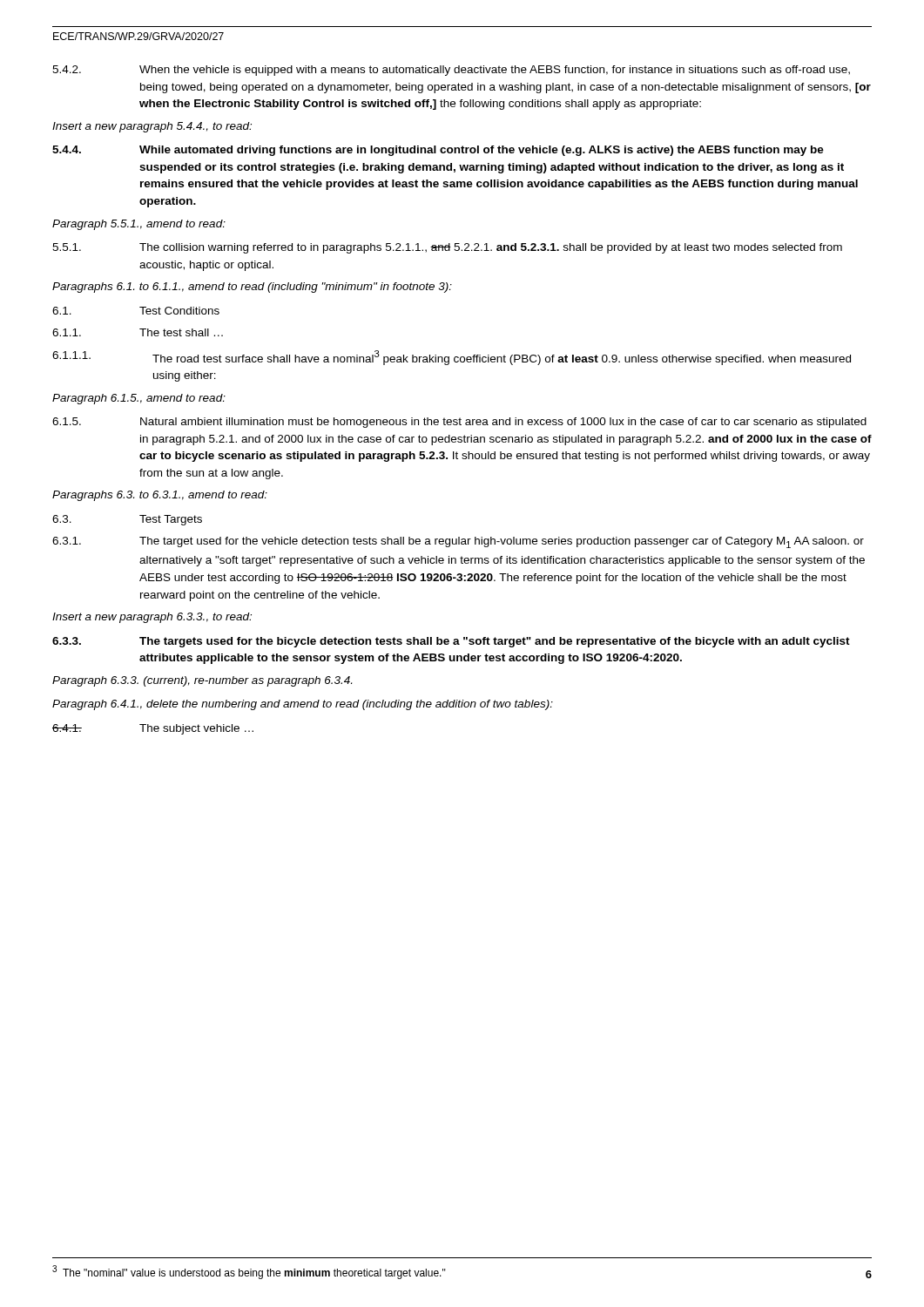
Task: Select the text starting "6.1.1. The test shall"
Action: click(x=138, y=332)
